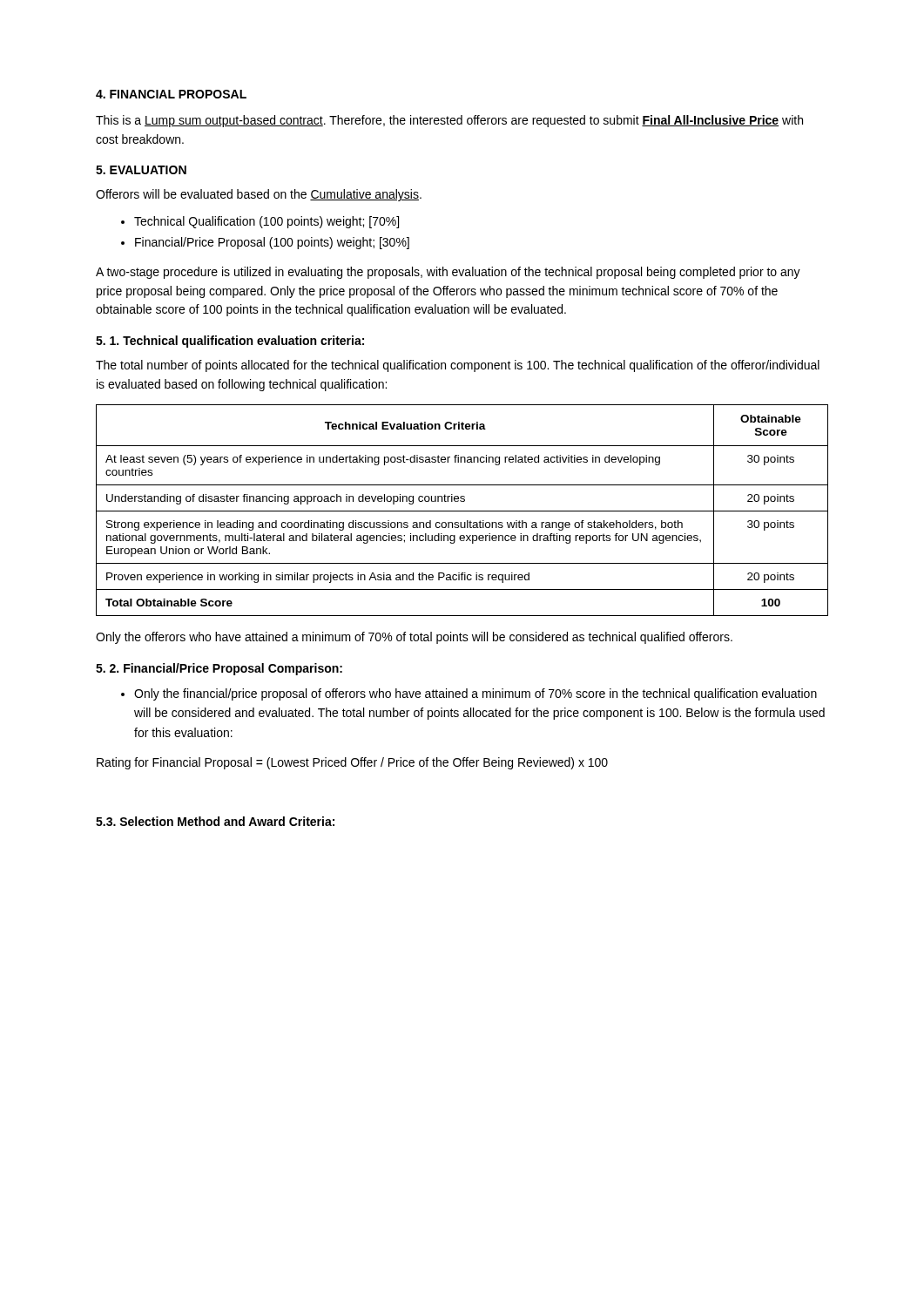
Task: Point to the formula beginning "Rating for Financial Proposal"
Action: pos(352,763)
